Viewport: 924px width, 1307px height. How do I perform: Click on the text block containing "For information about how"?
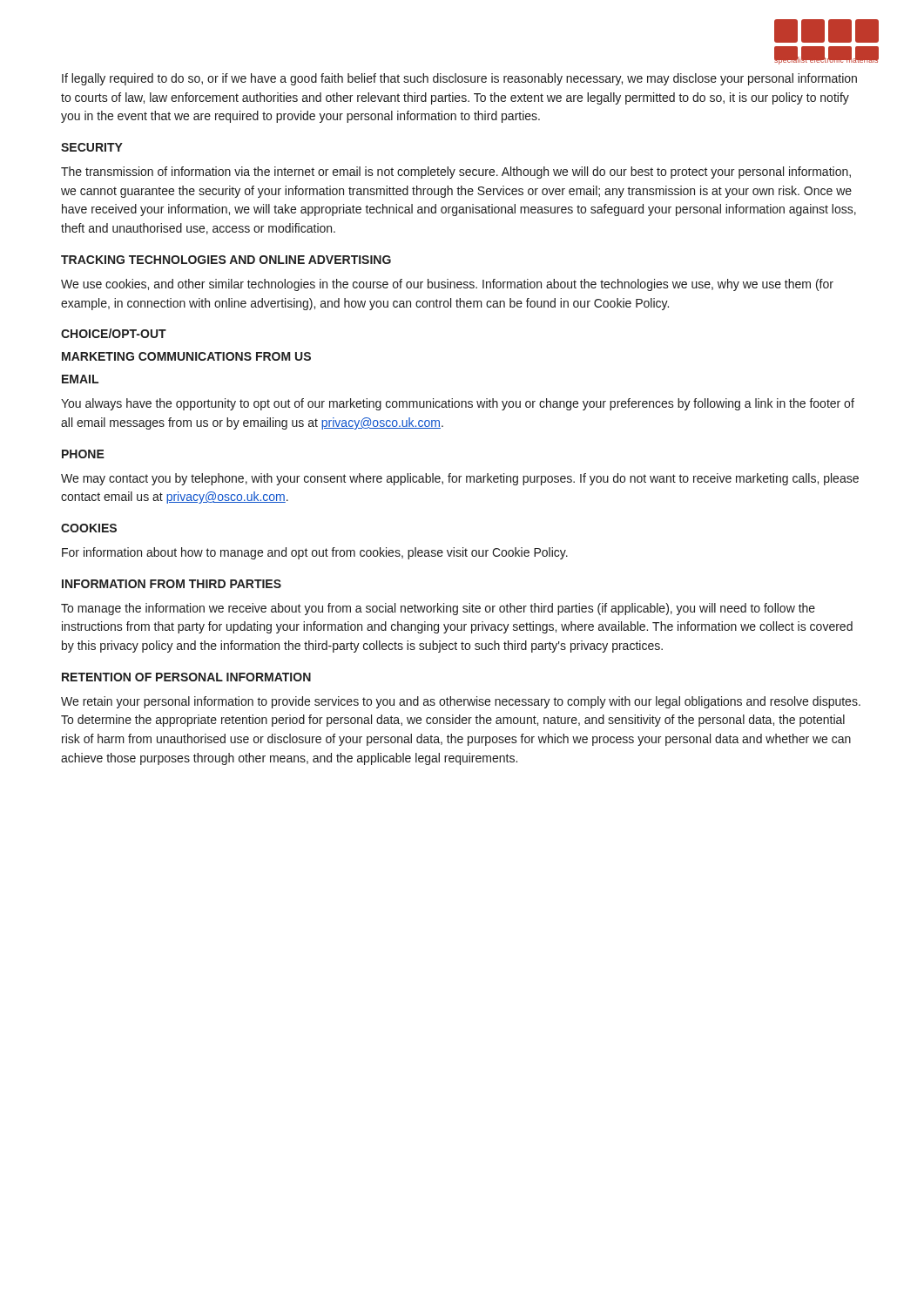pos(315,552)
